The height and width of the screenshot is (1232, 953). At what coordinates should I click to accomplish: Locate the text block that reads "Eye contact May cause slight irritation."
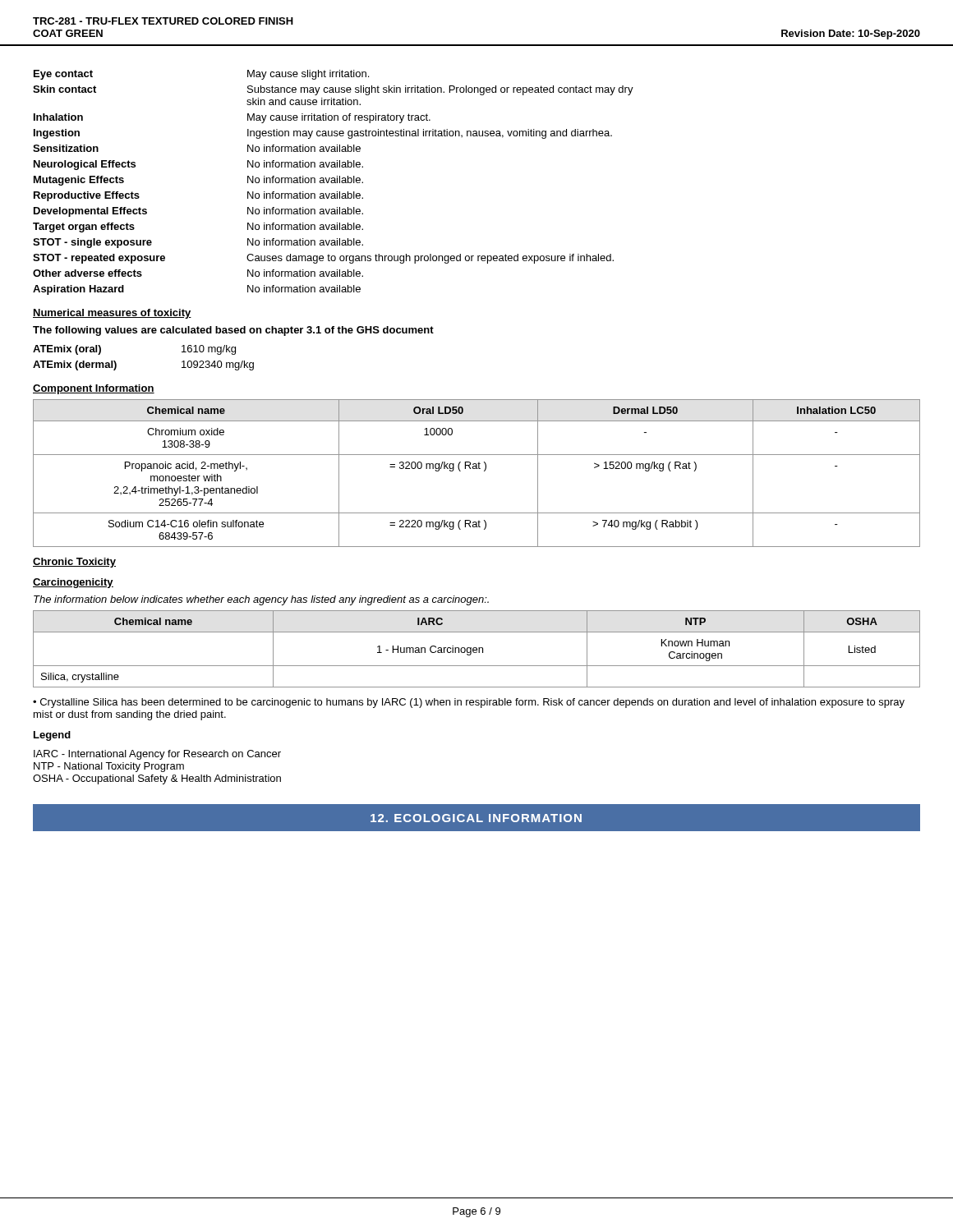tap(333, 182)
